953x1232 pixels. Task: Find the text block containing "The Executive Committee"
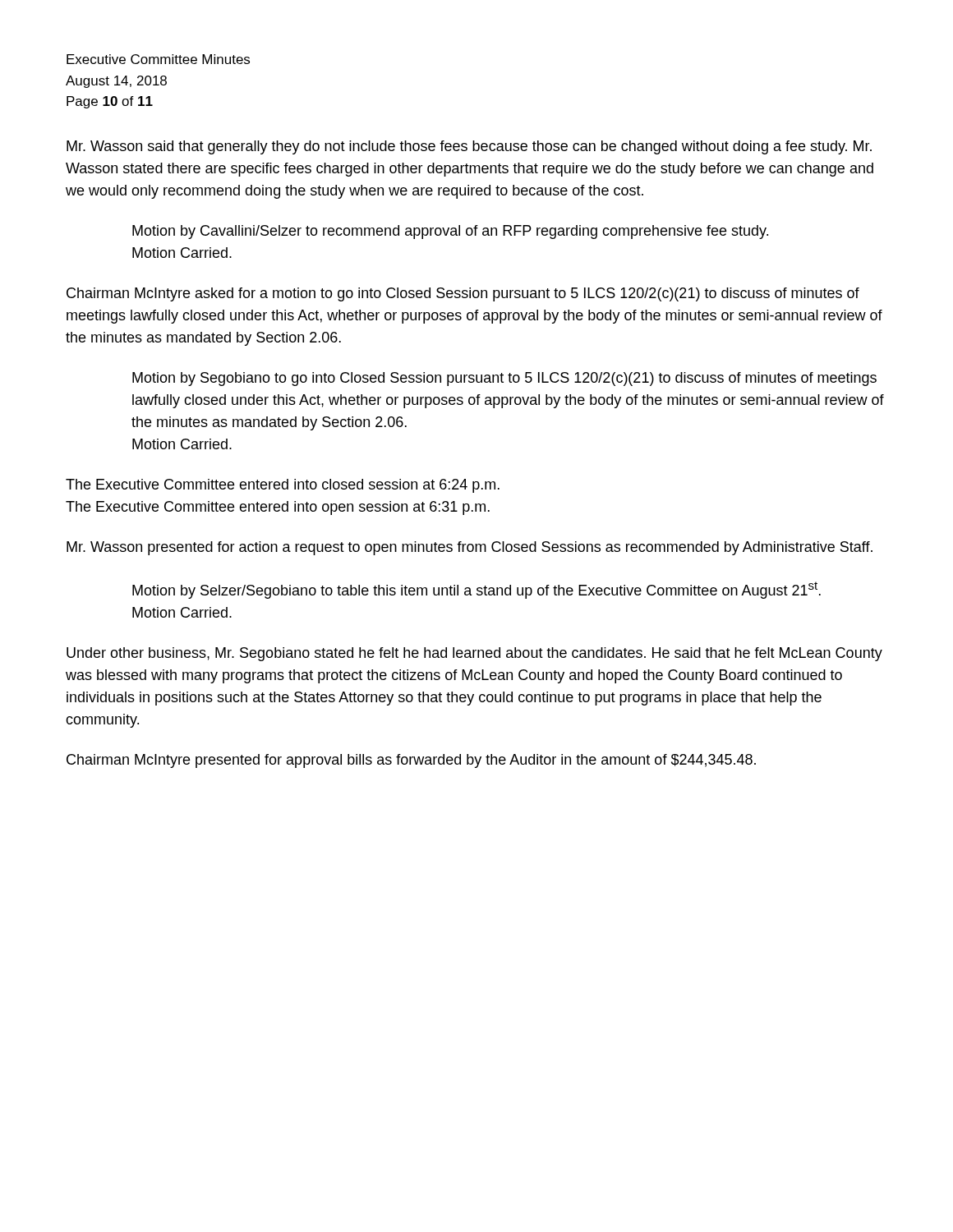pos(283,495)
